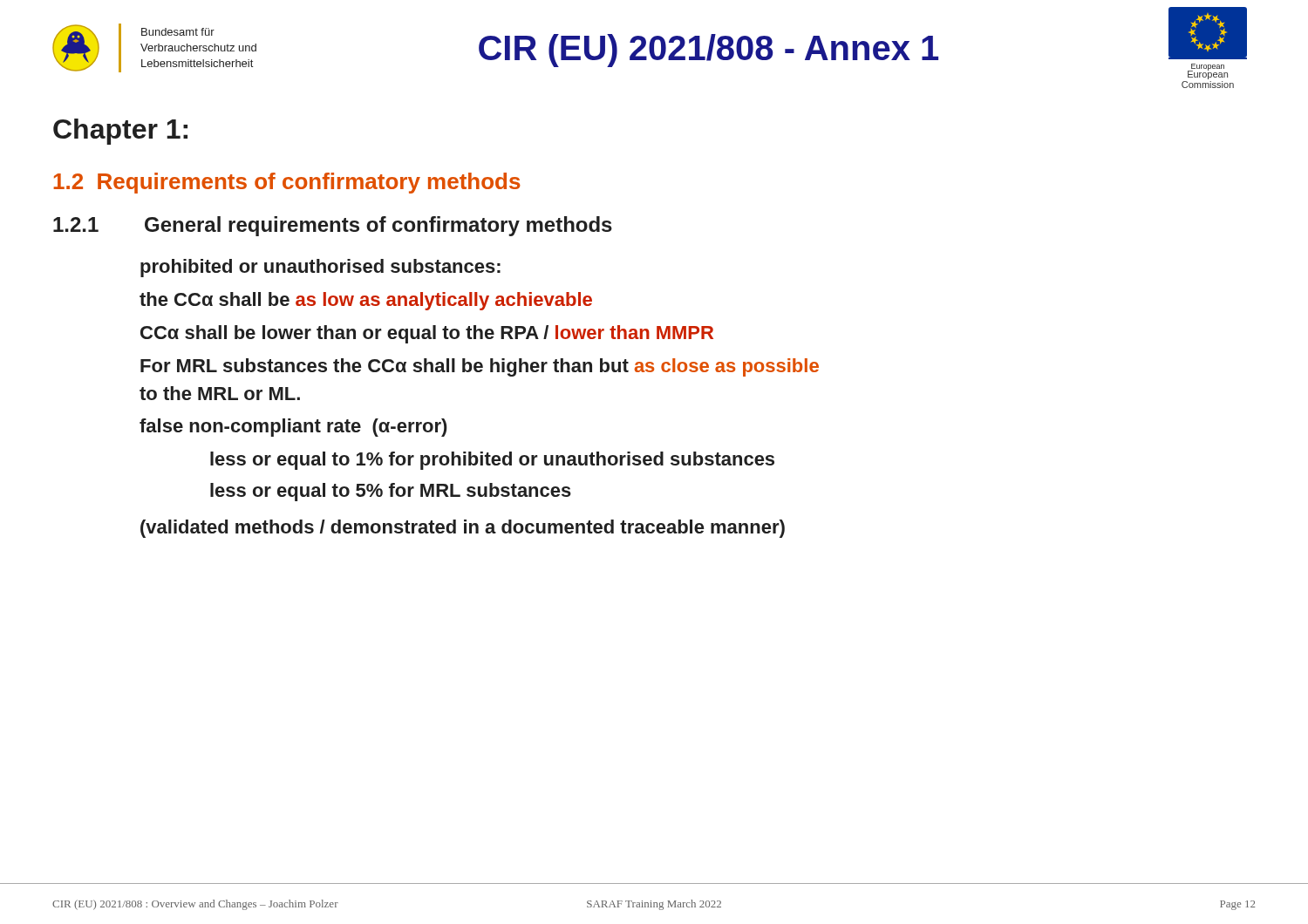Point to the block beginning "(validated methods / demonstrated in a"
This screenshot has width=1308, height=924.
coord(463,527)
